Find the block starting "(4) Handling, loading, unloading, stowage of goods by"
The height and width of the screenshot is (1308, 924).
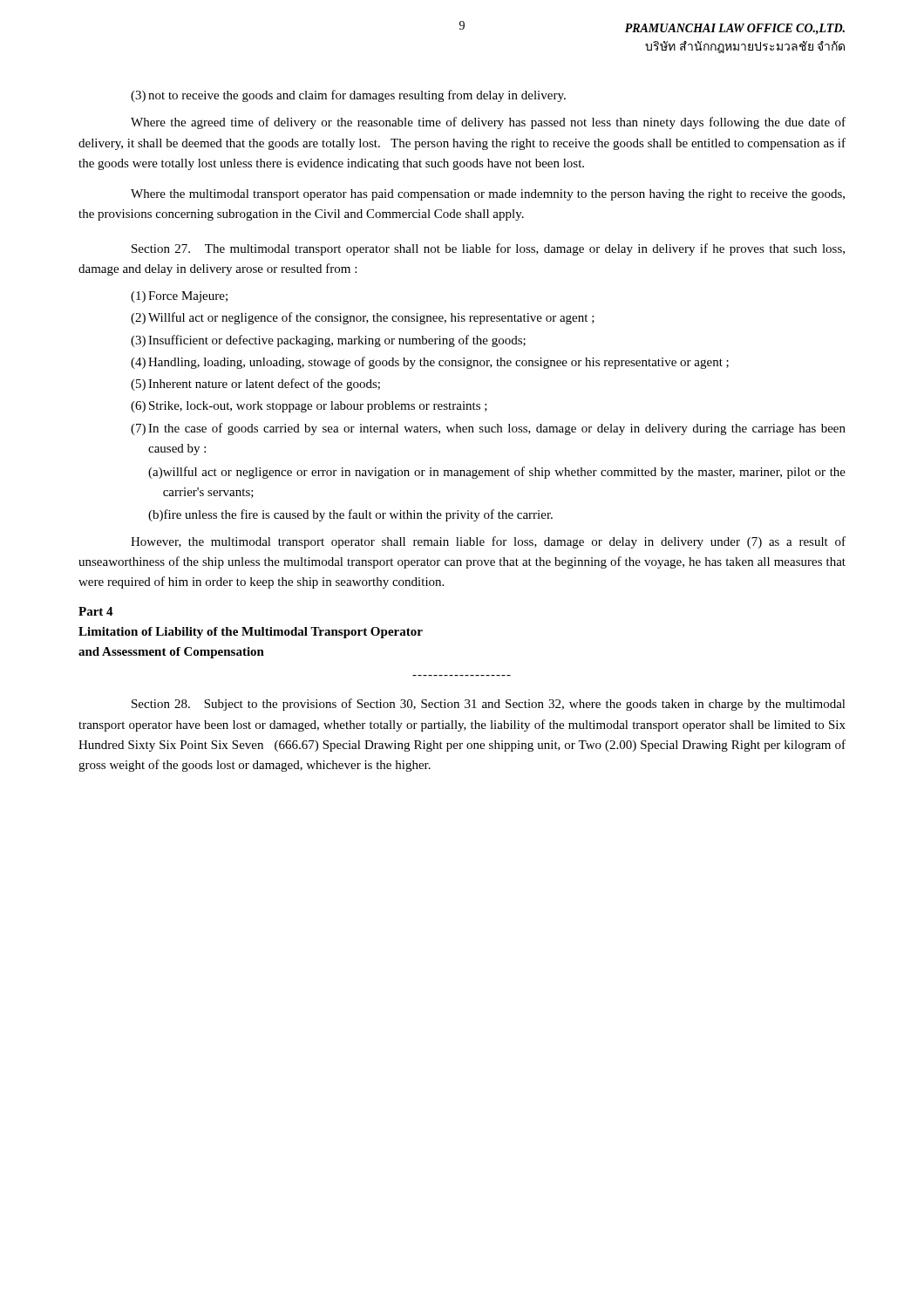click(462, 362)
